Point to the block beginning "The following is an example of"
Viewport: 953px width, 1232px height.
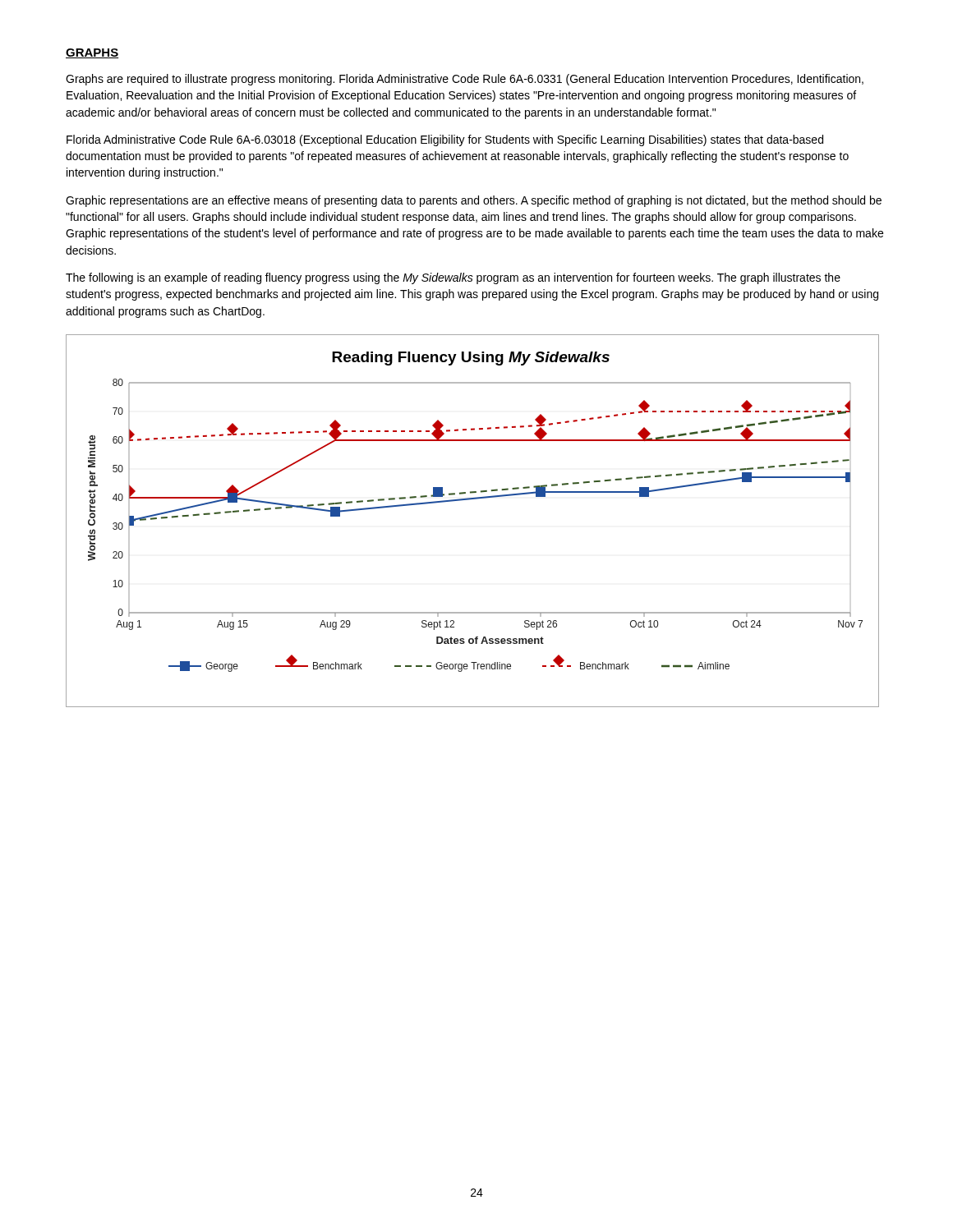pyautogui.click(x=472, y=294)
